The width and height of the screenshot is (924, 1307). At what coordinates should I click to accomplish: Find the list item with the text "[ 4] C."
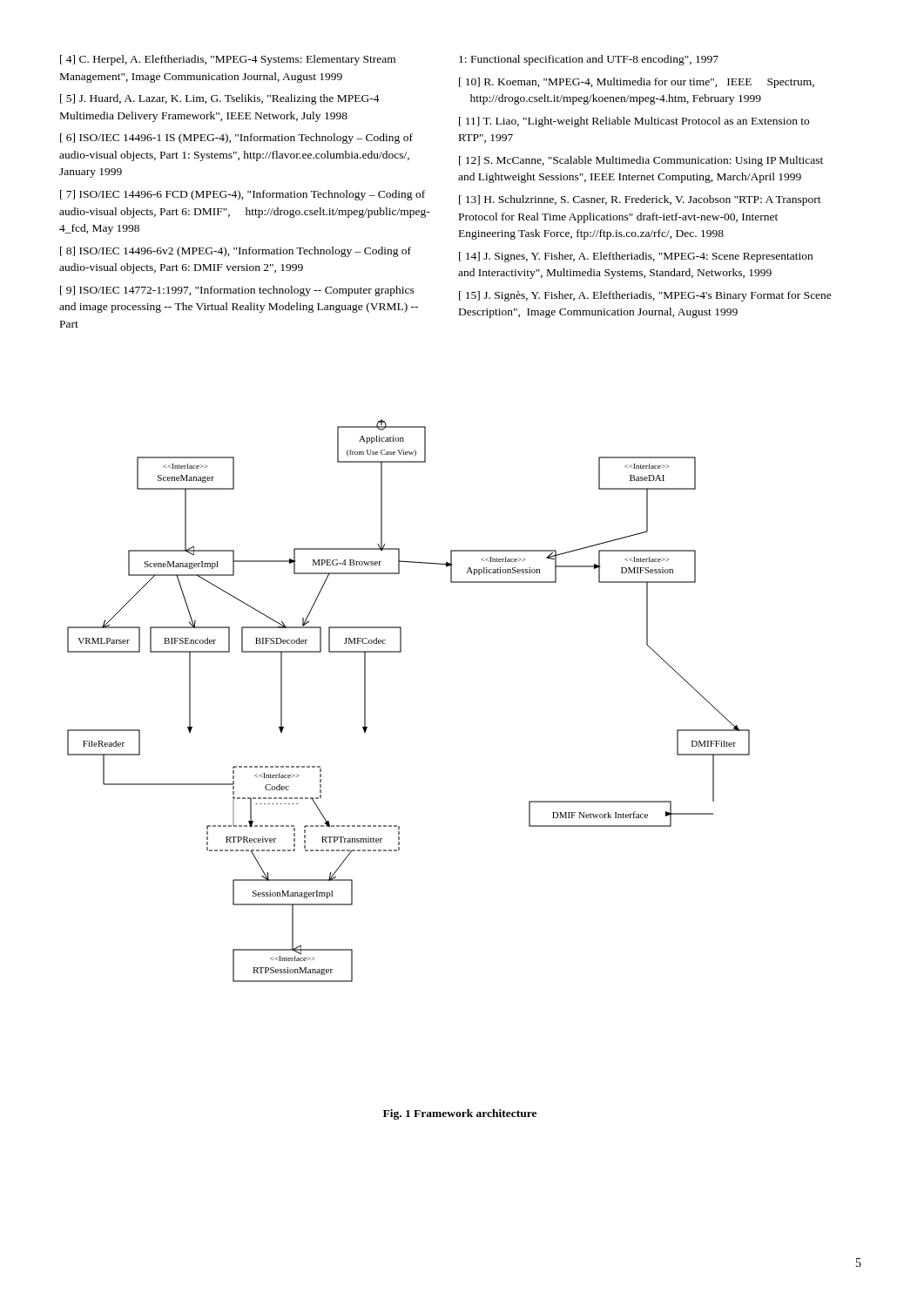click(x=228, y=67)
